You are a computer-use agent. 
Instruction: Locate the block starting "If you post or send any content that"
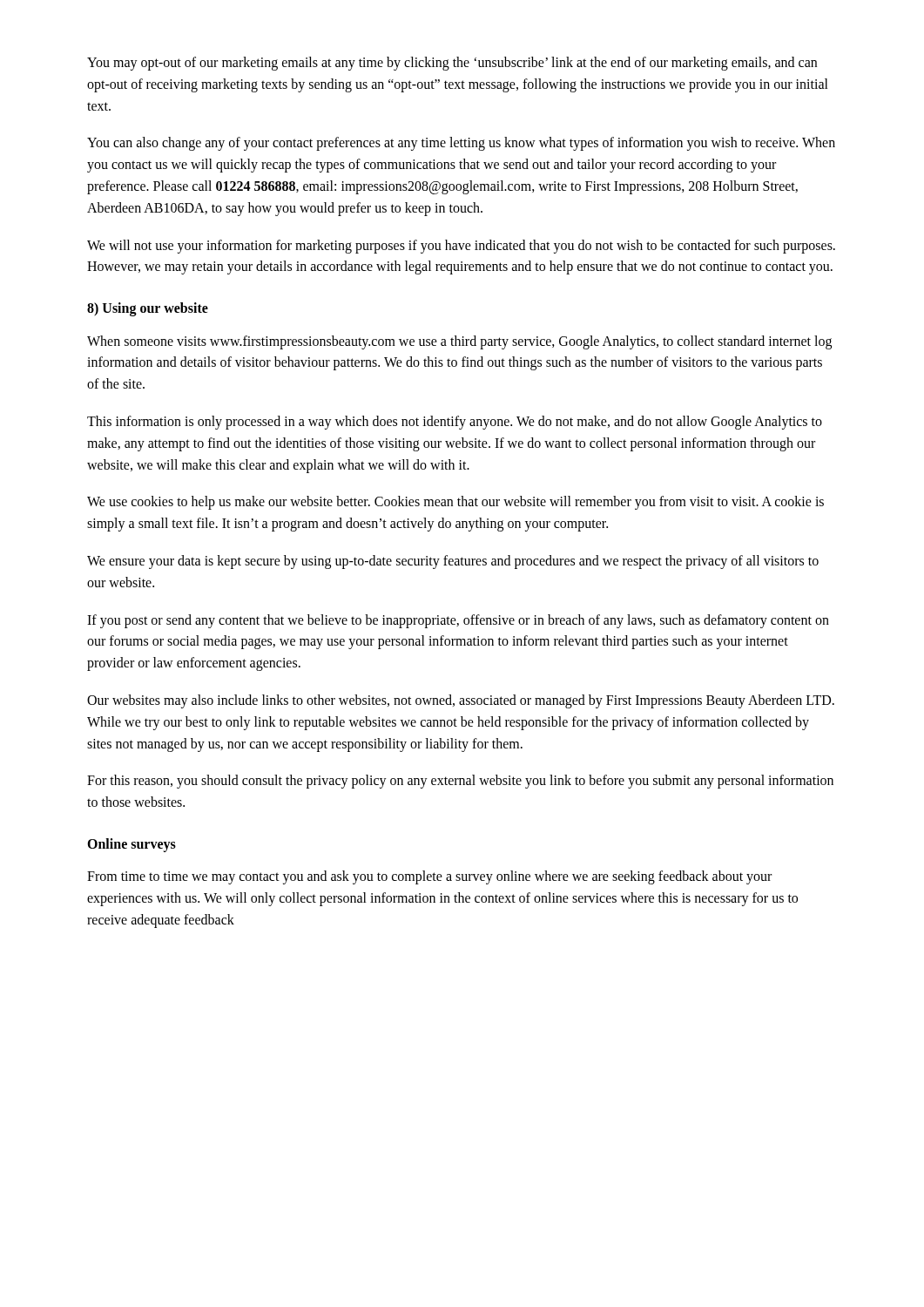tap(458, 641)
